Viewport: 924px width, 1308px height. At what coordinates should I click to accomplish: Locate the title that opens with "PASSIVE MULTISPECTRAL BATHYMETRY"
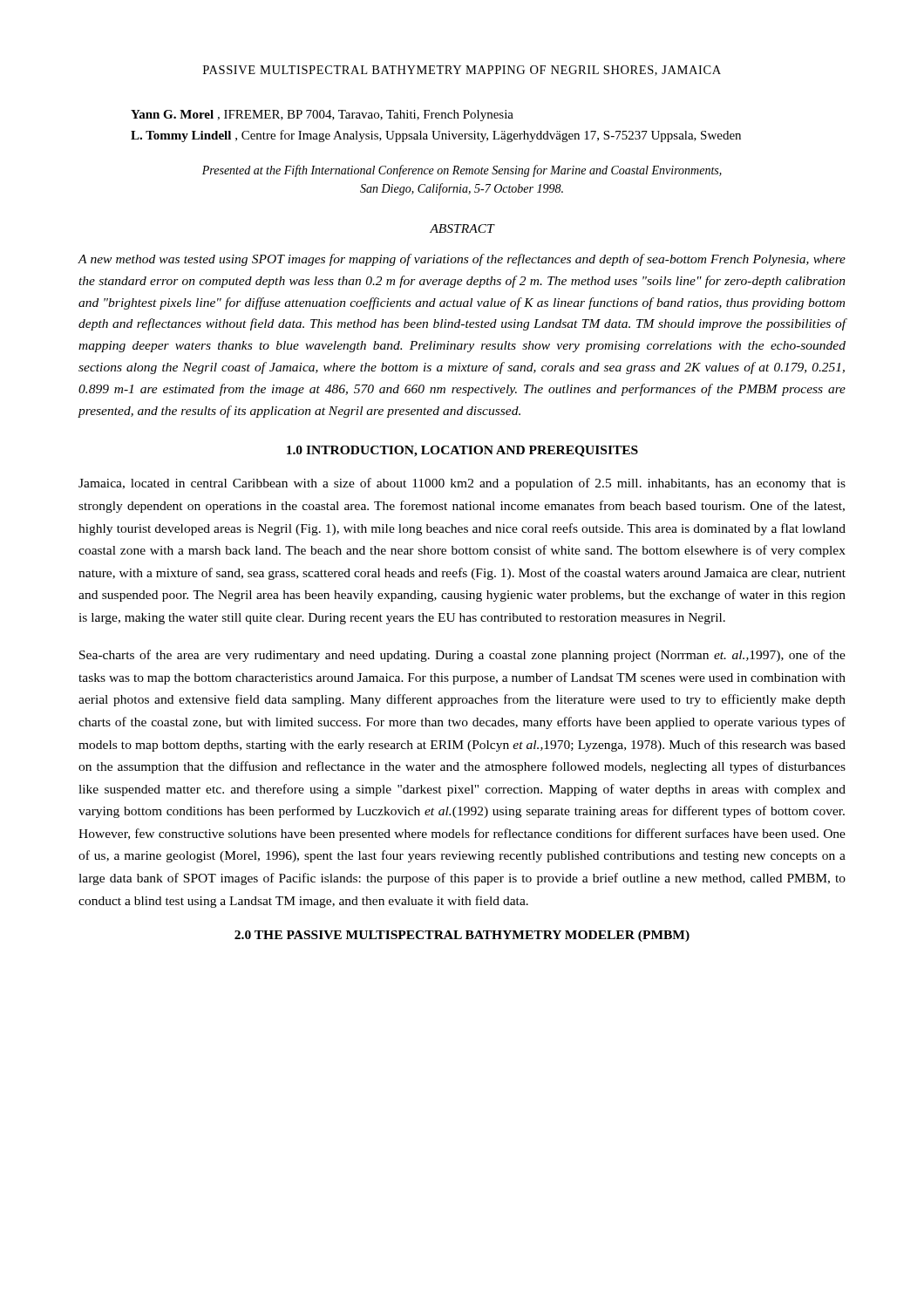(462, 70)
